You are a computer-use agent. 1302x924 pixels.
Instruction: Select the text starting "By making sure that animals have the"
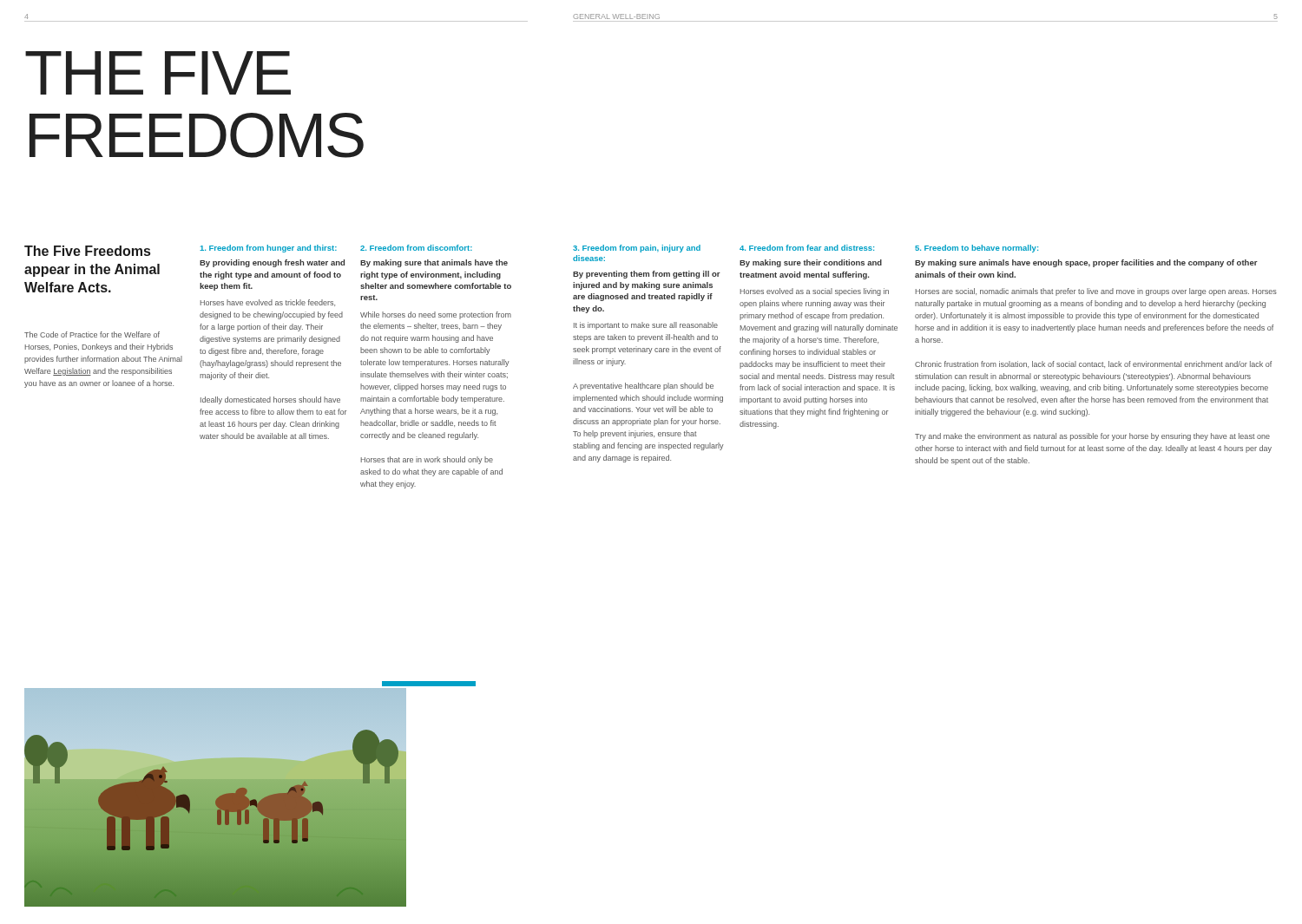click(436, 280)
